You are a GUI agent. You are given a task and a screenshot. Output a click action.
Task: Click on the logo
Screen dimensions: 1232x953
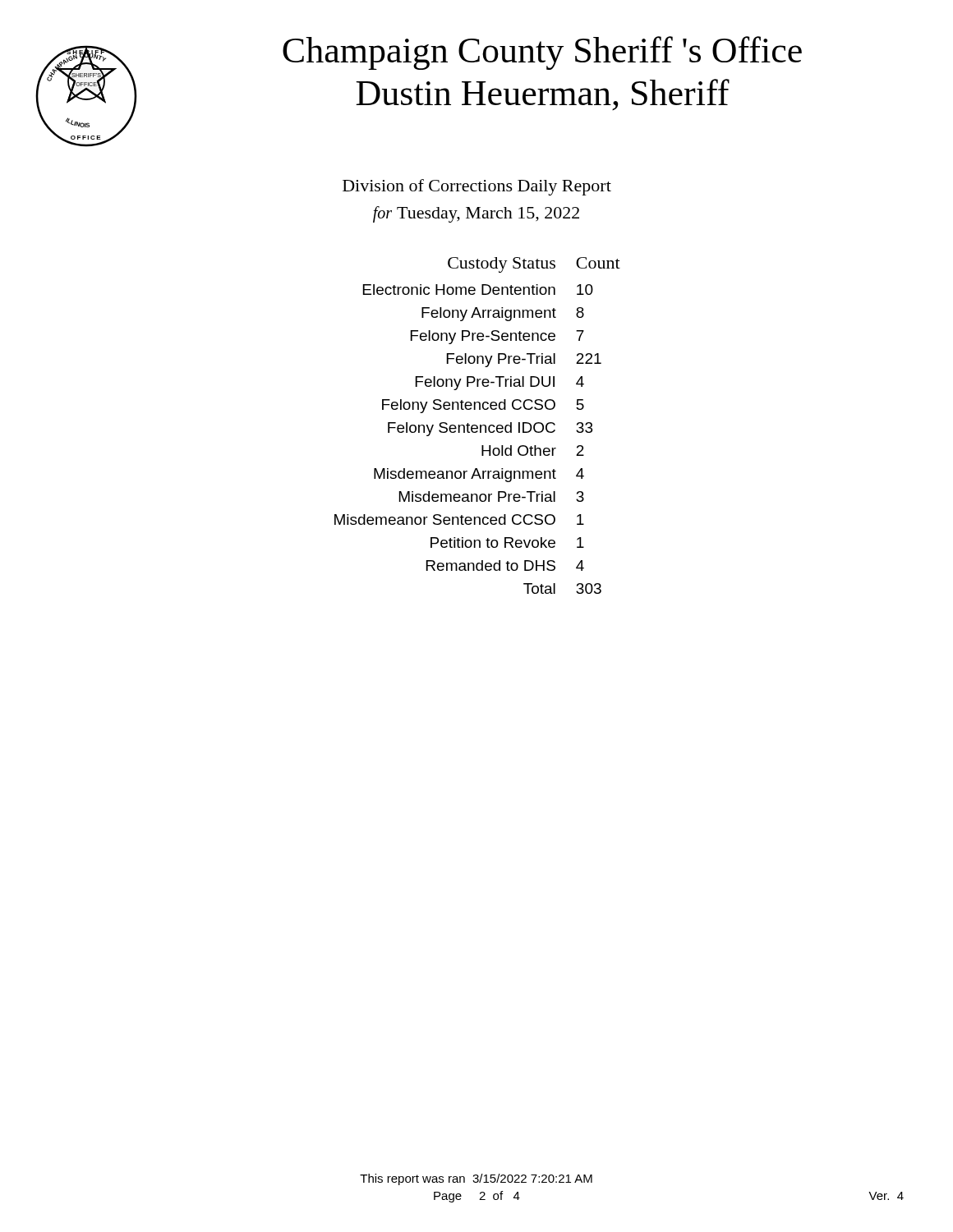90,96
